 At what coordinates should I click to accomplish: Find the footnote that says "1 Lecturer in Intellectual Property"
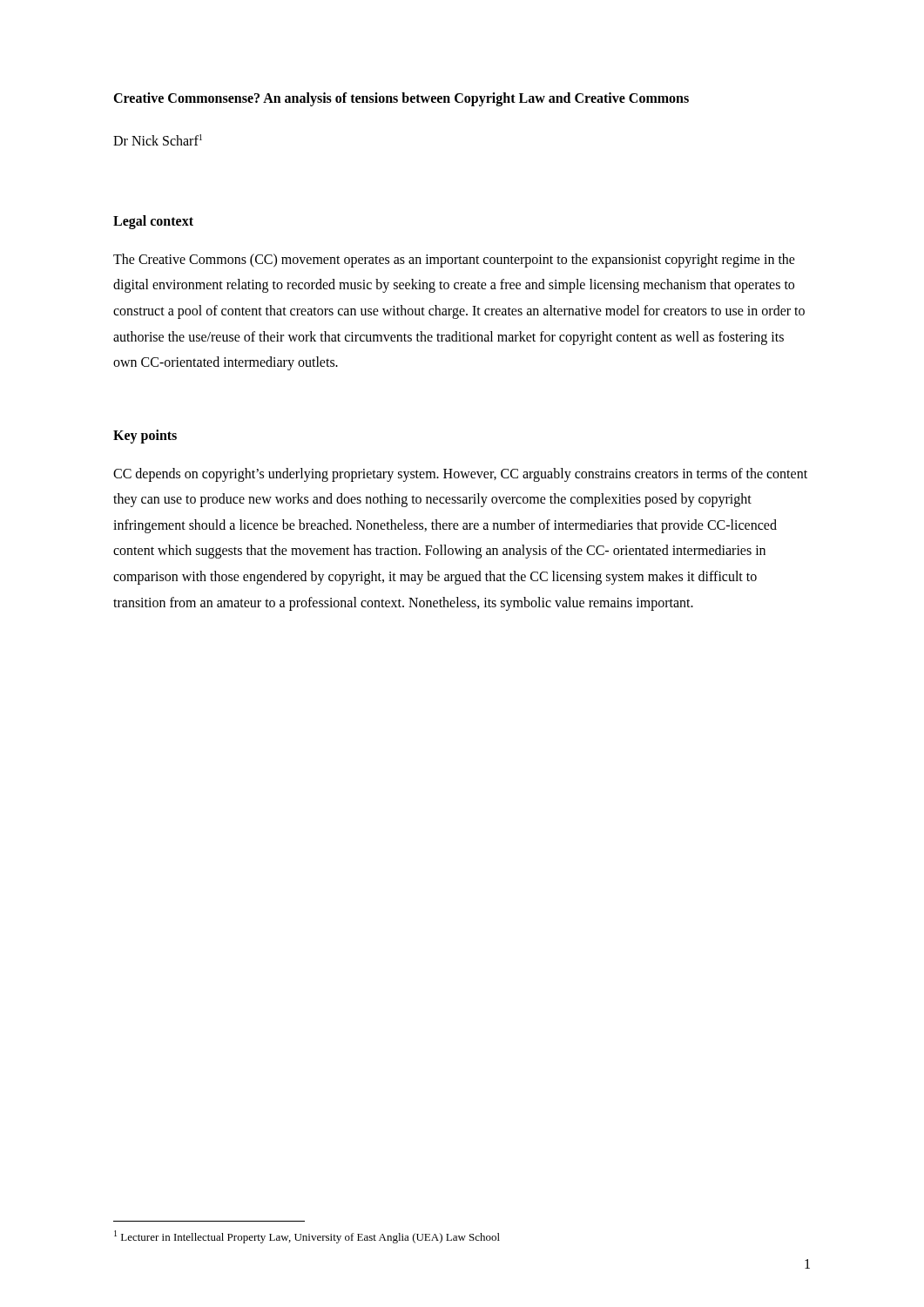(x=307, y=1232)
